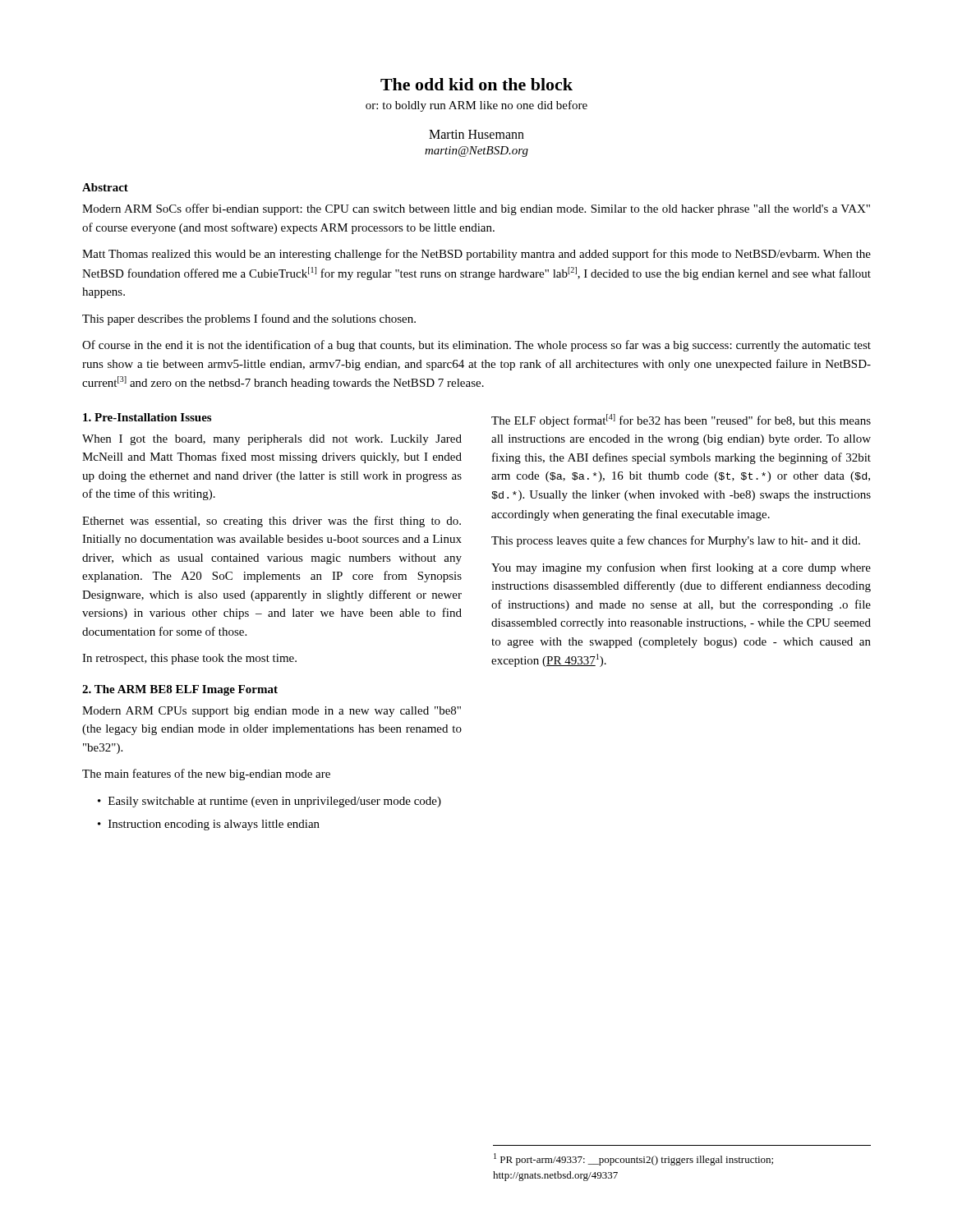
Task: Click on the text block starting "Matt Thomas realized this would be an"
Action: pos(476,273)
